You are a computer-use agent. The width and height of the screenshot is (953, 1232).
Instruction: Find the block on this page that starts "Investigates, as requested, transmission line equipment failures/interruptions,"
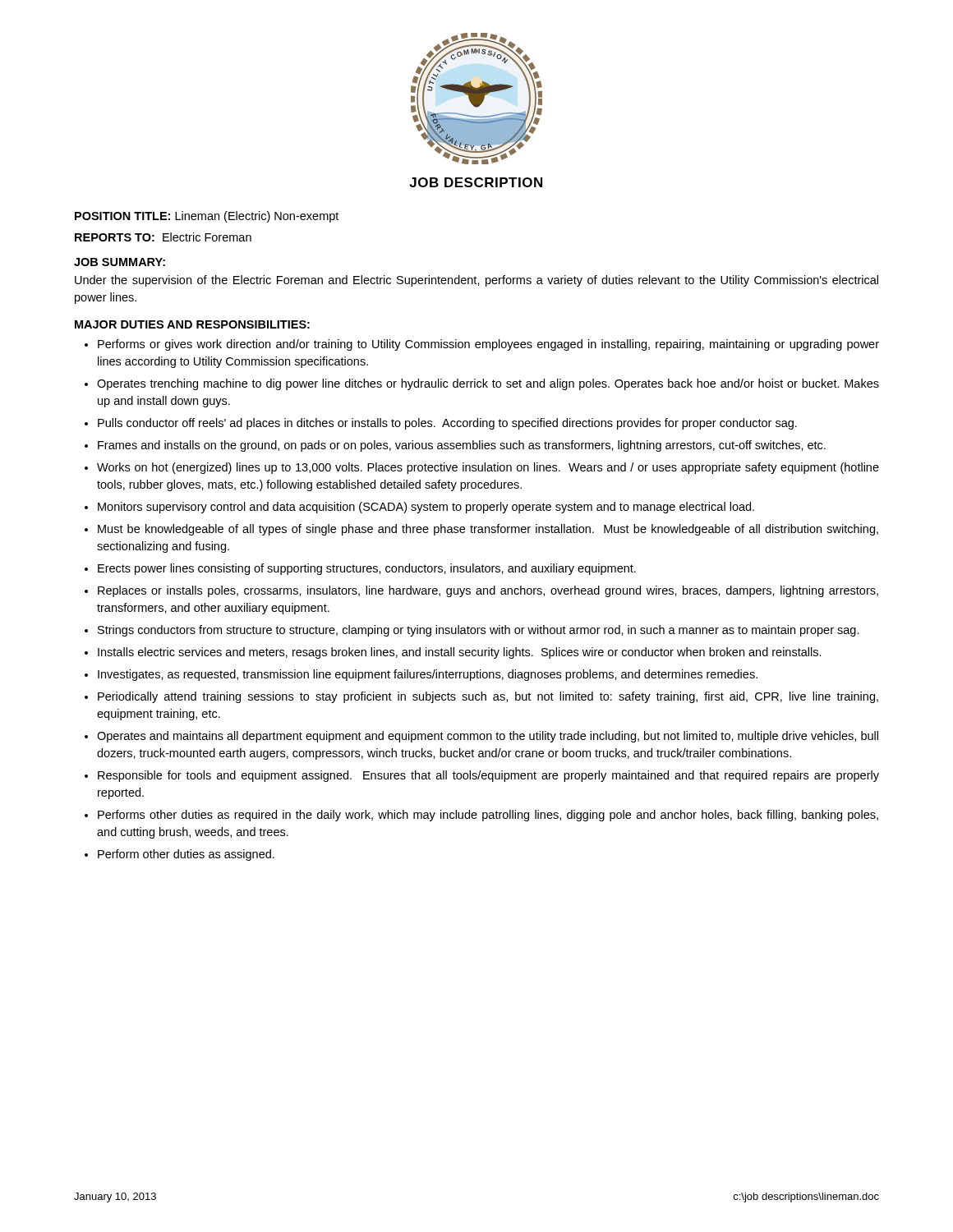tap(428, 675)
